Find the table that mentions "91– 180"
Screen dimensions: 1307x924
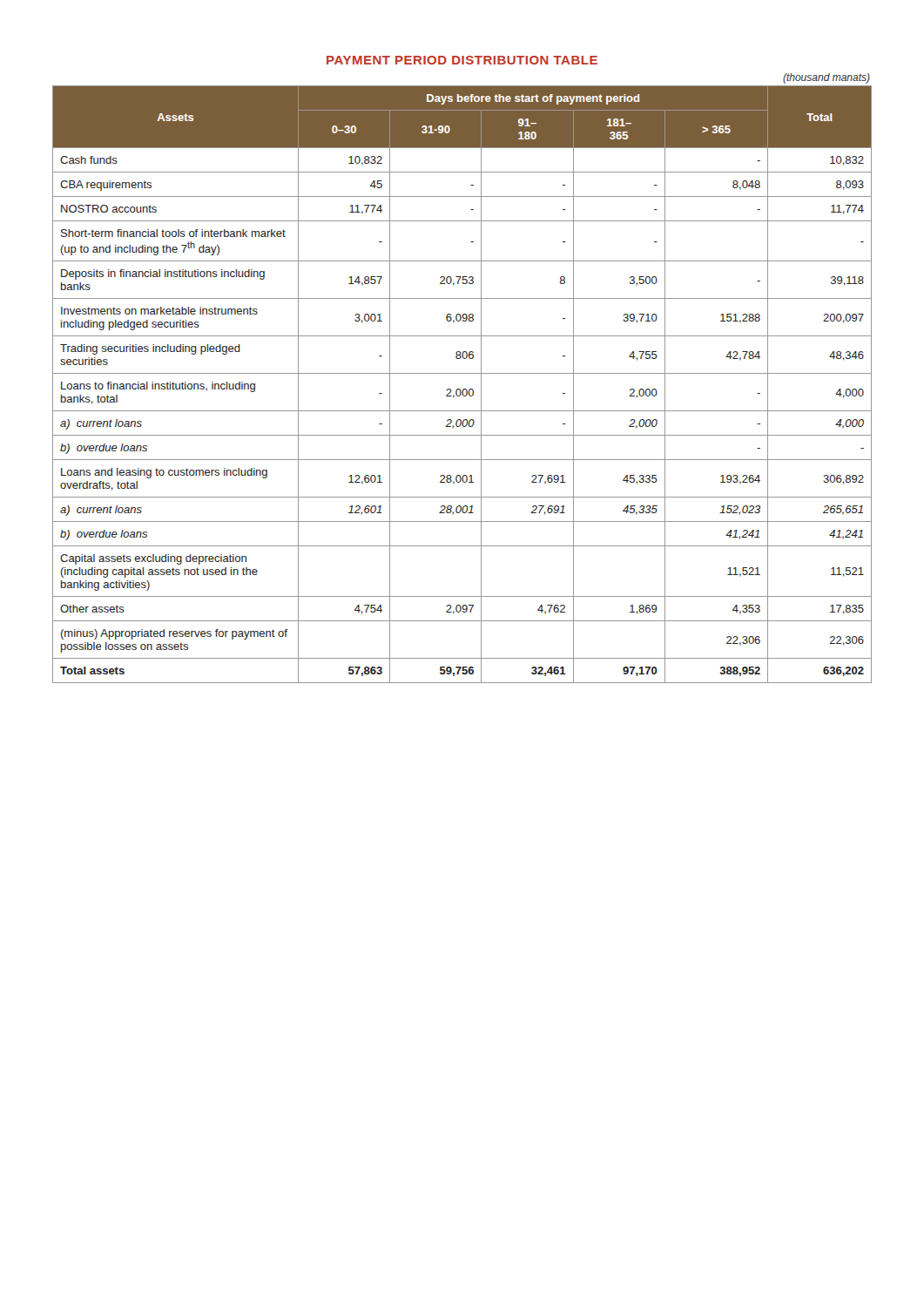point(462,384)
